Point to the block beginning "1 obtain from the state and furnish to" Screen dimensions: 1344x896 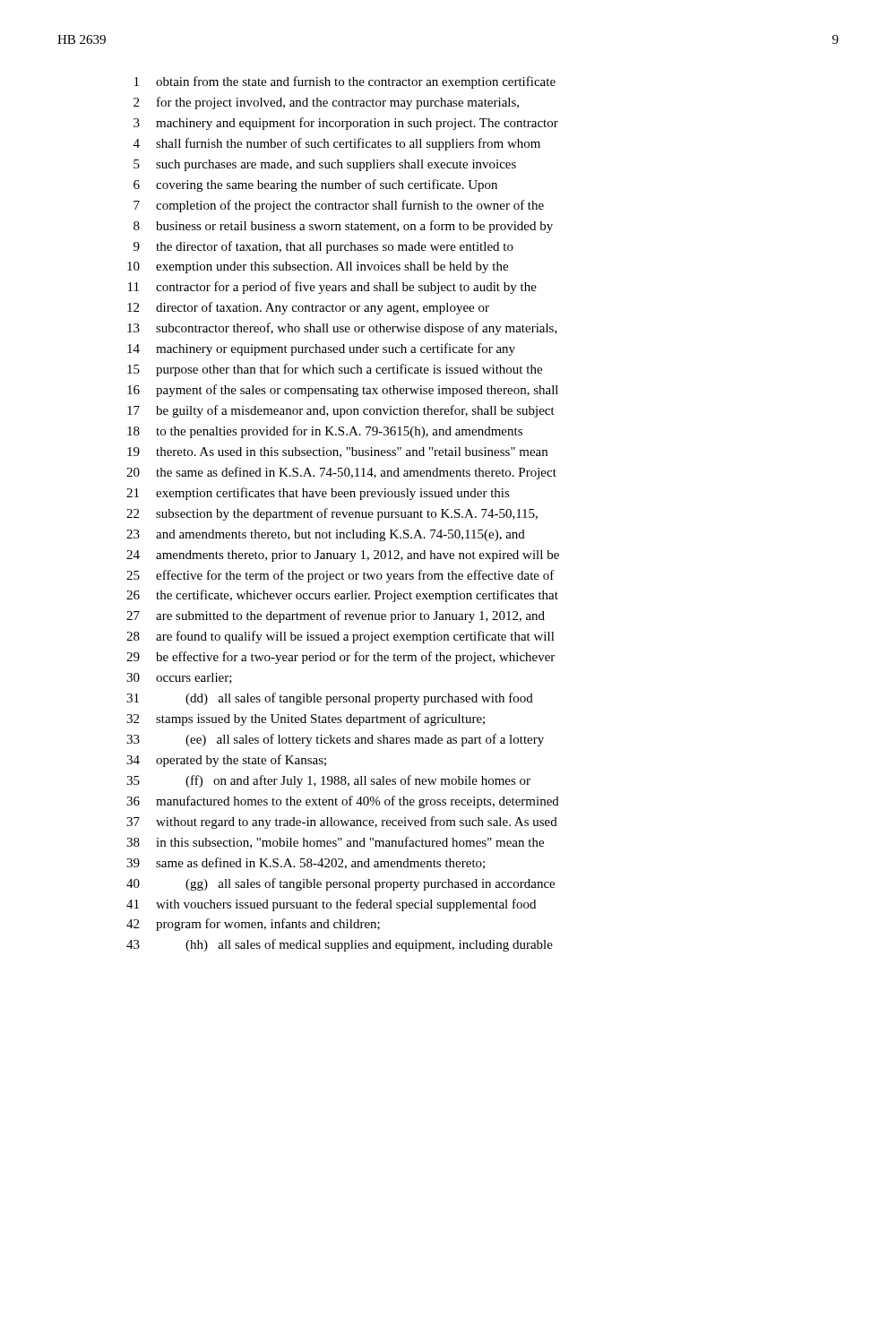tap(473, 514)
